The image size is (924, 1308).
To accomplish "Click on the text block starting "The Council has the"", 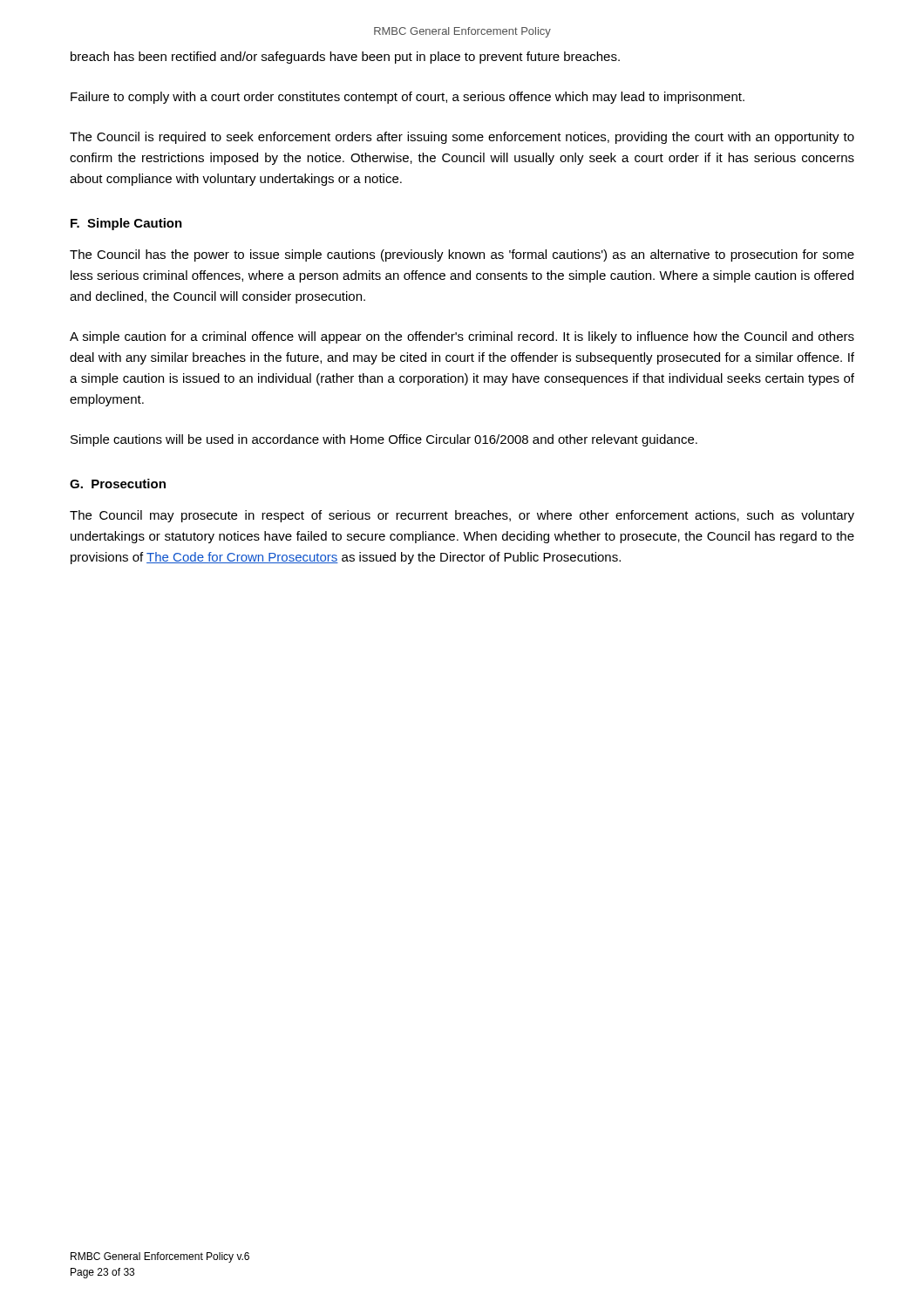I will click(x=462, y=275).
